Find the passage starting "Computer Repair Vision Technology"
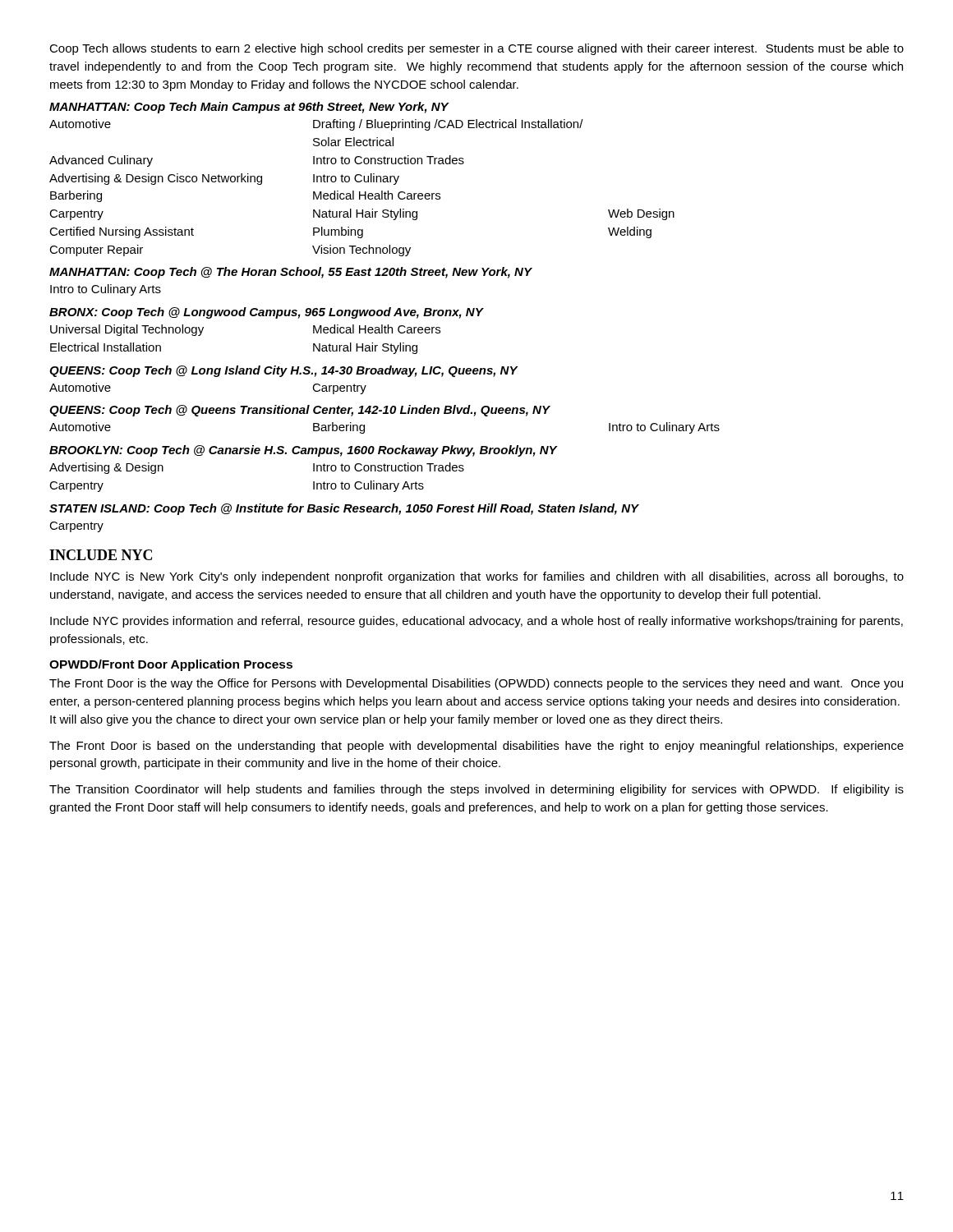This screenshot has height=1232, width=953. 329,249
